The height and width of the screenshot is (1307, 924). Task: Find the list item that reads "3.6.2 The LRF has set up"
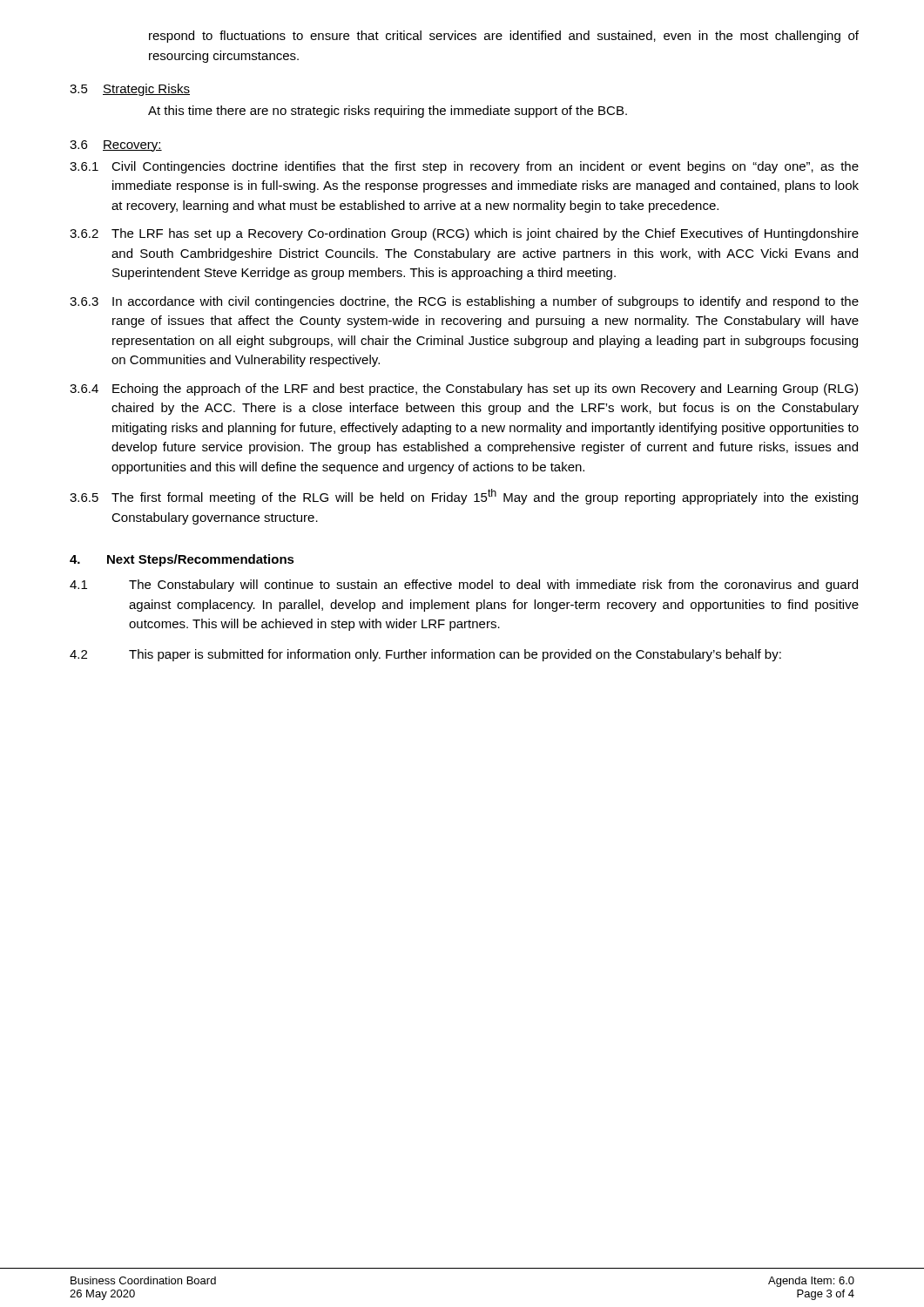tap(464, 253)
